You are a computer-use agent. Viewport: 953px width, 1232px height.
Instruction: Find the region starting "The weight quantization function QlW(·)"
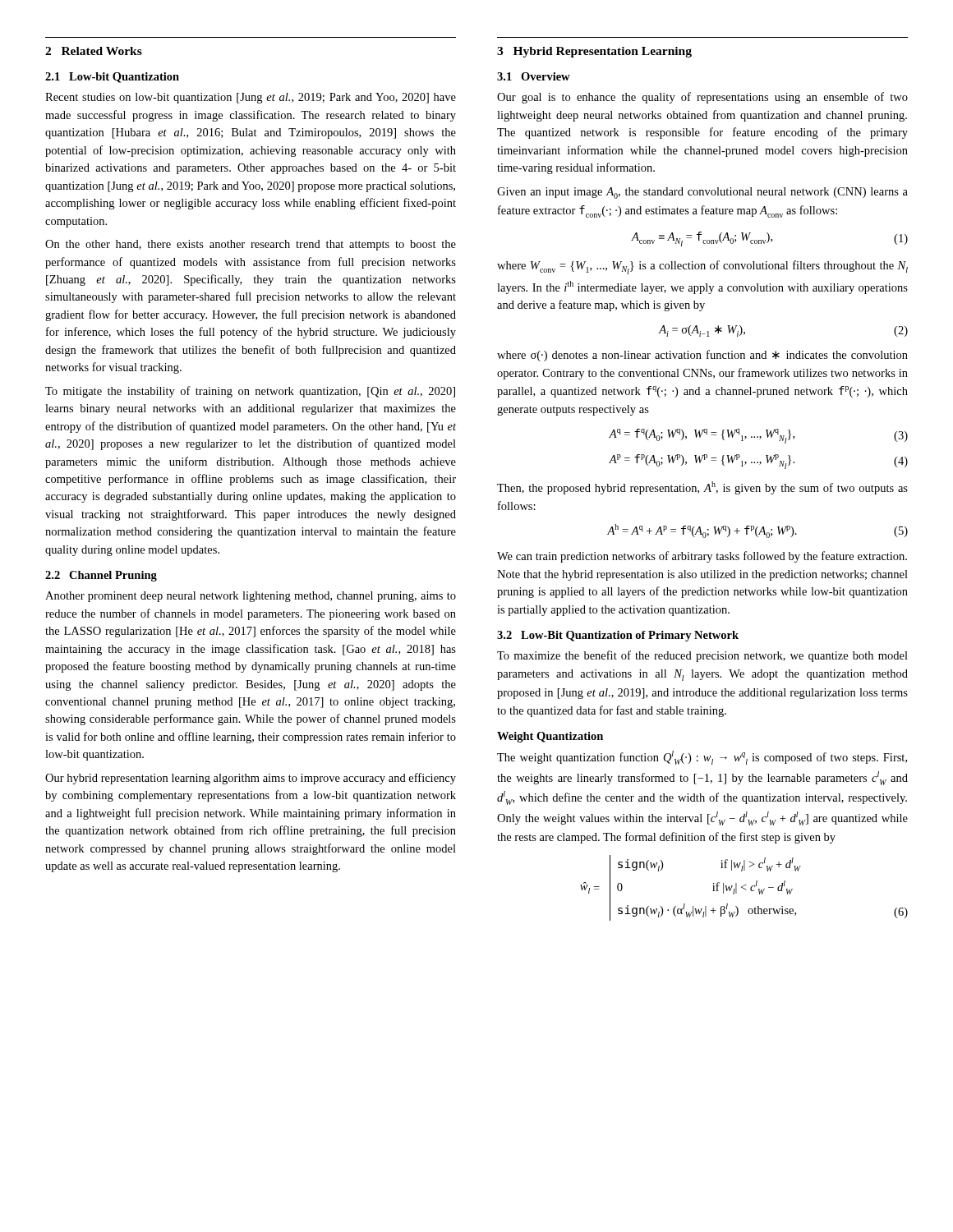(x=702, y=798)
